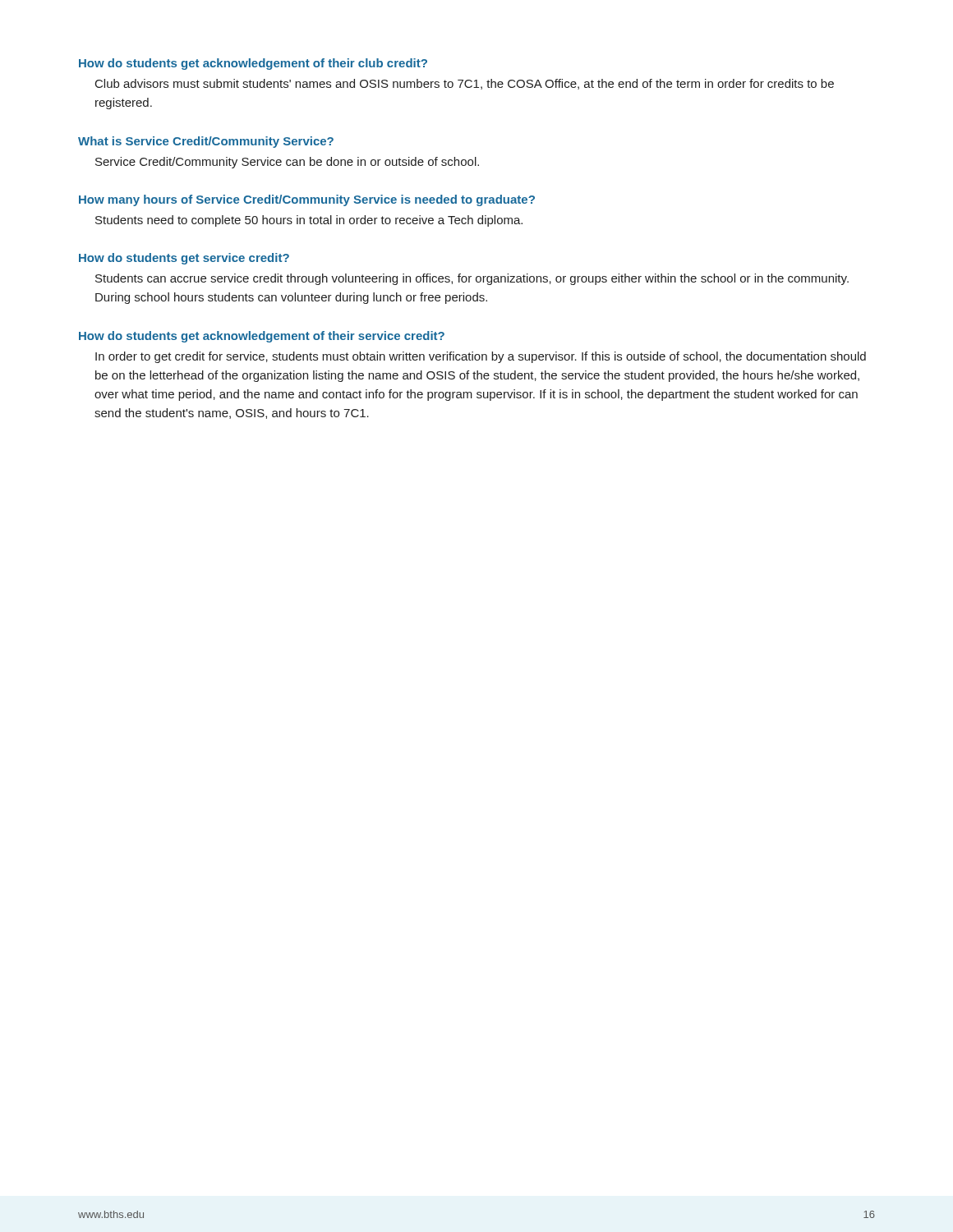
Task: Find the text block containing "Club advisors must submit students' names"
Action: click(x=464, y=93)
